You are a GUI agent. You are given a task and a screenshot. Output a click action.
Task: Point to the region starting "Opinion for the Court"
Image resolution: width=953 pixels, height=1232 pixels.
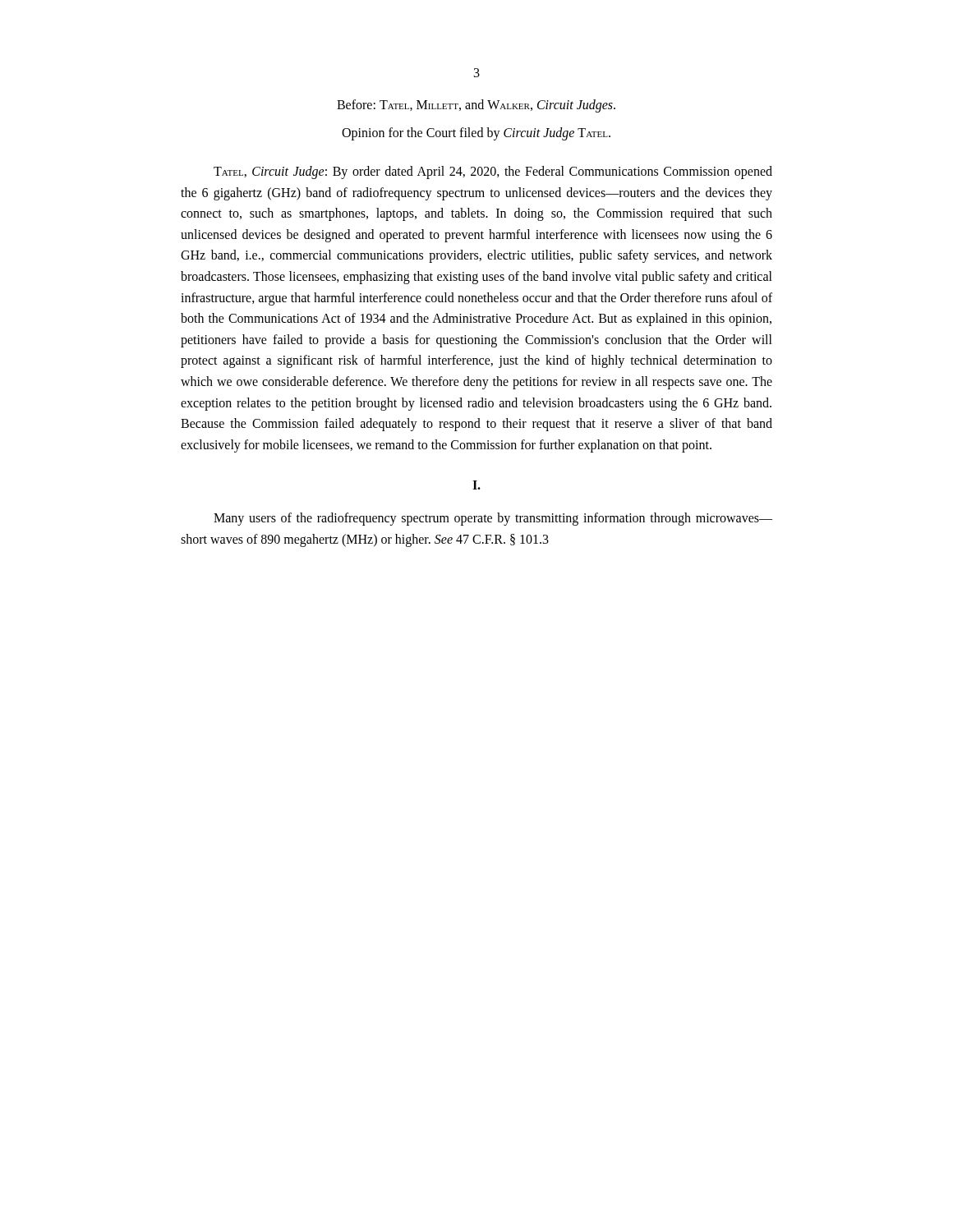click(476, 133)
